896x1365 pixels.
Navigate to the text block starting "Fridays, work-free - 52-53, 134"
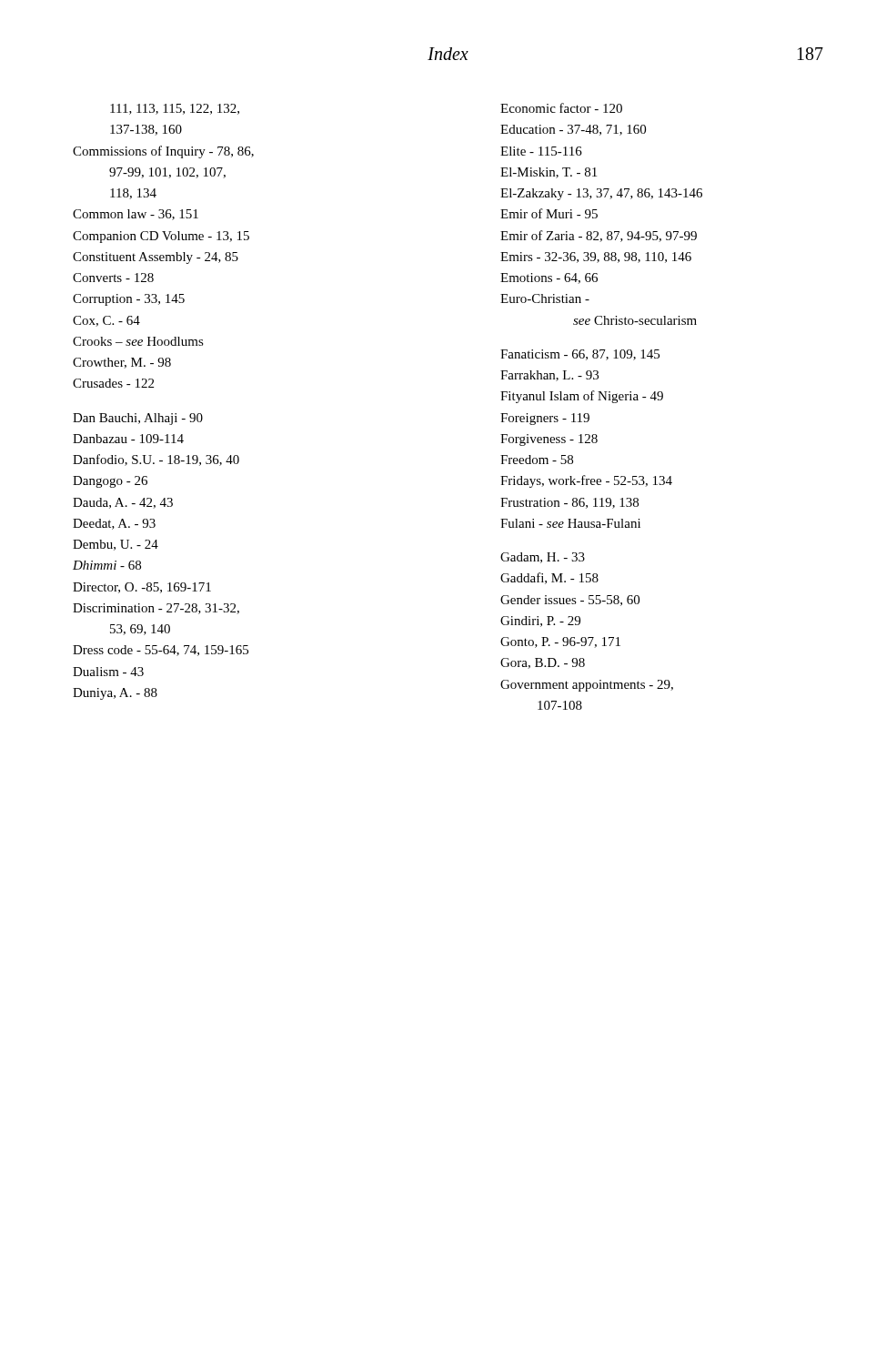pos(586,481)
